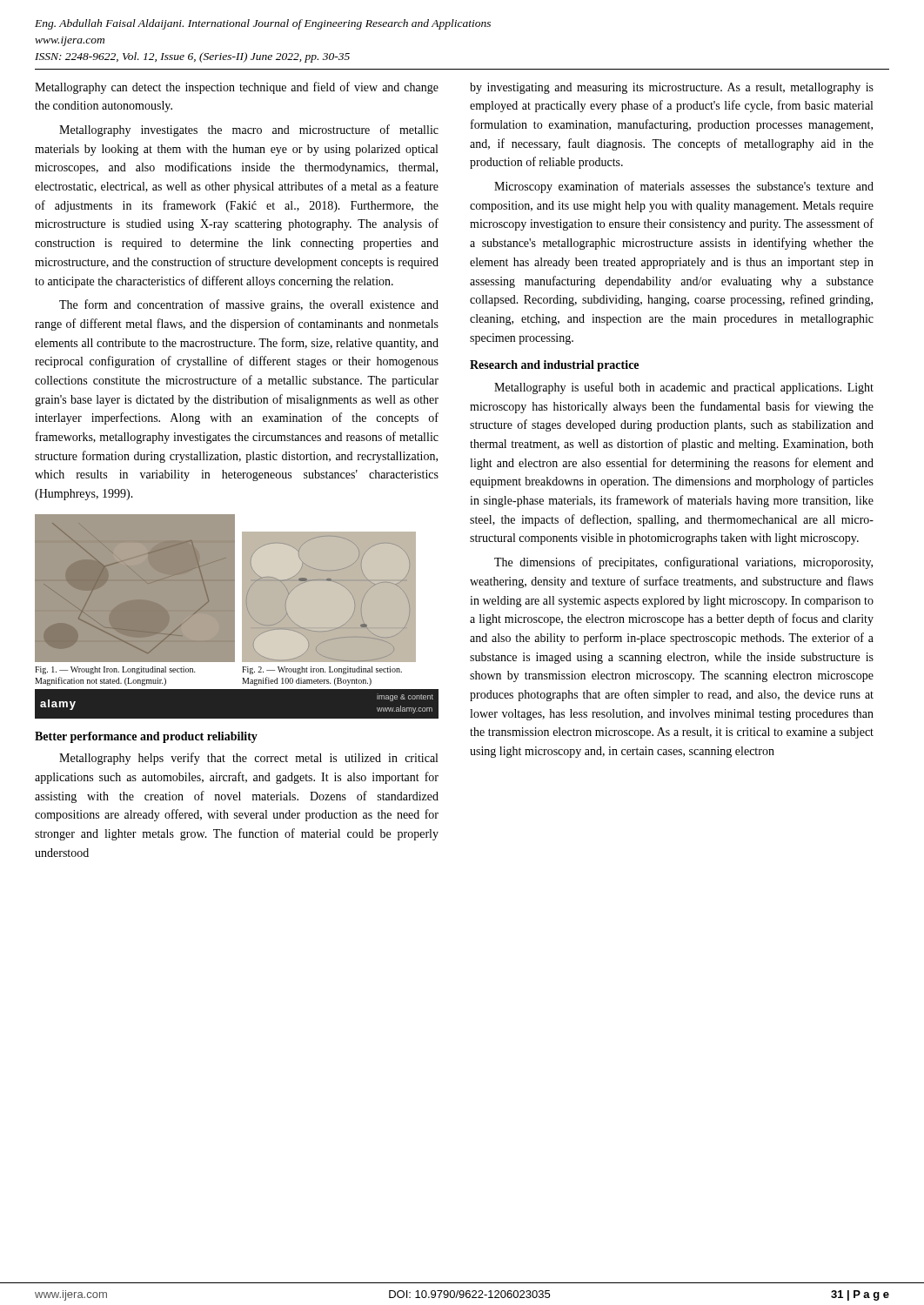
Task: Where is the passage that starts "Metallography investigates the macro and microstructure"?
Action: click(237, 206)
